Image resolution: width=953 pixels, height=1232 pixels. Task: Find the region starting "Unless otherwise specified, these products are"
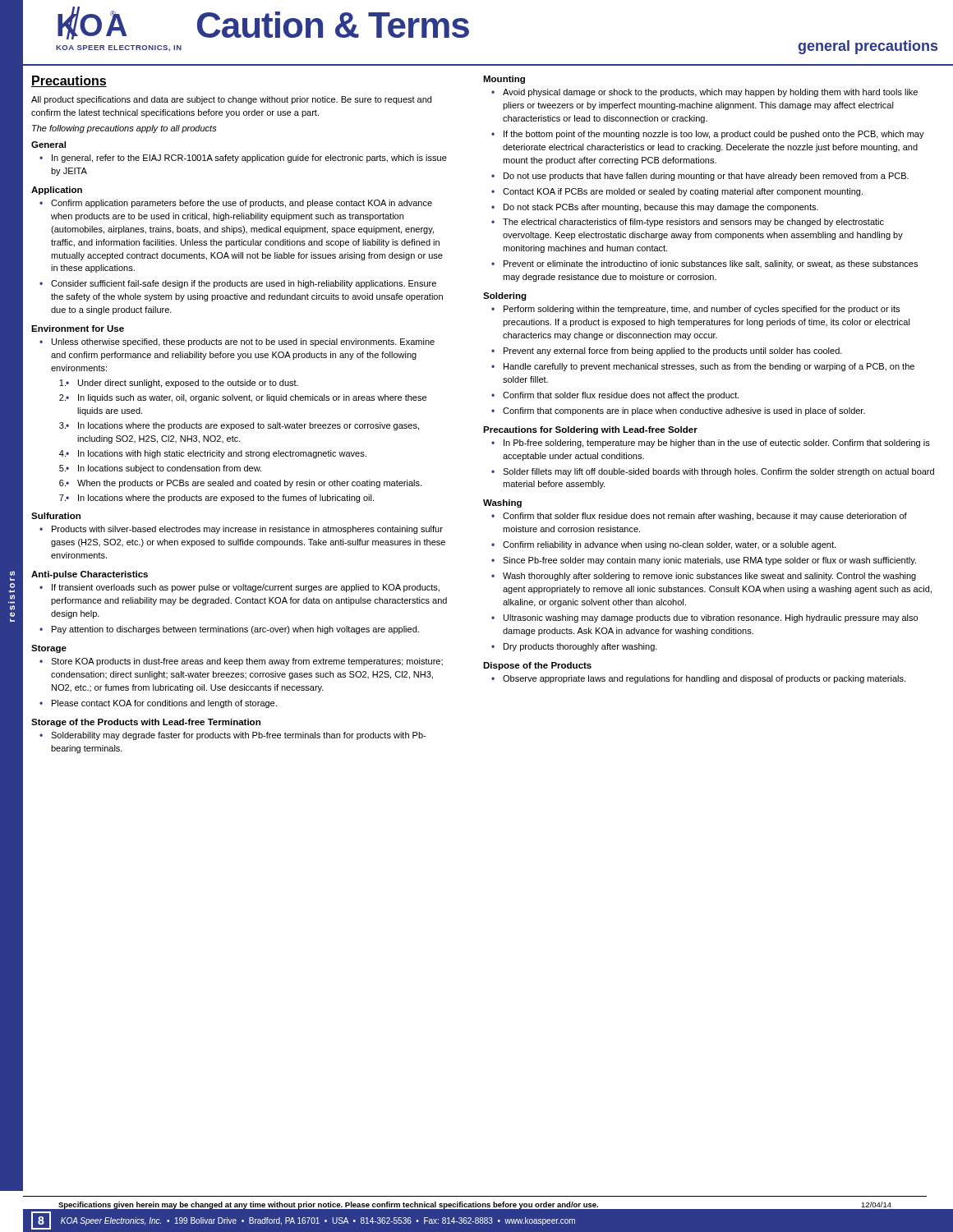pyautogui.click(x=251, y=421)
